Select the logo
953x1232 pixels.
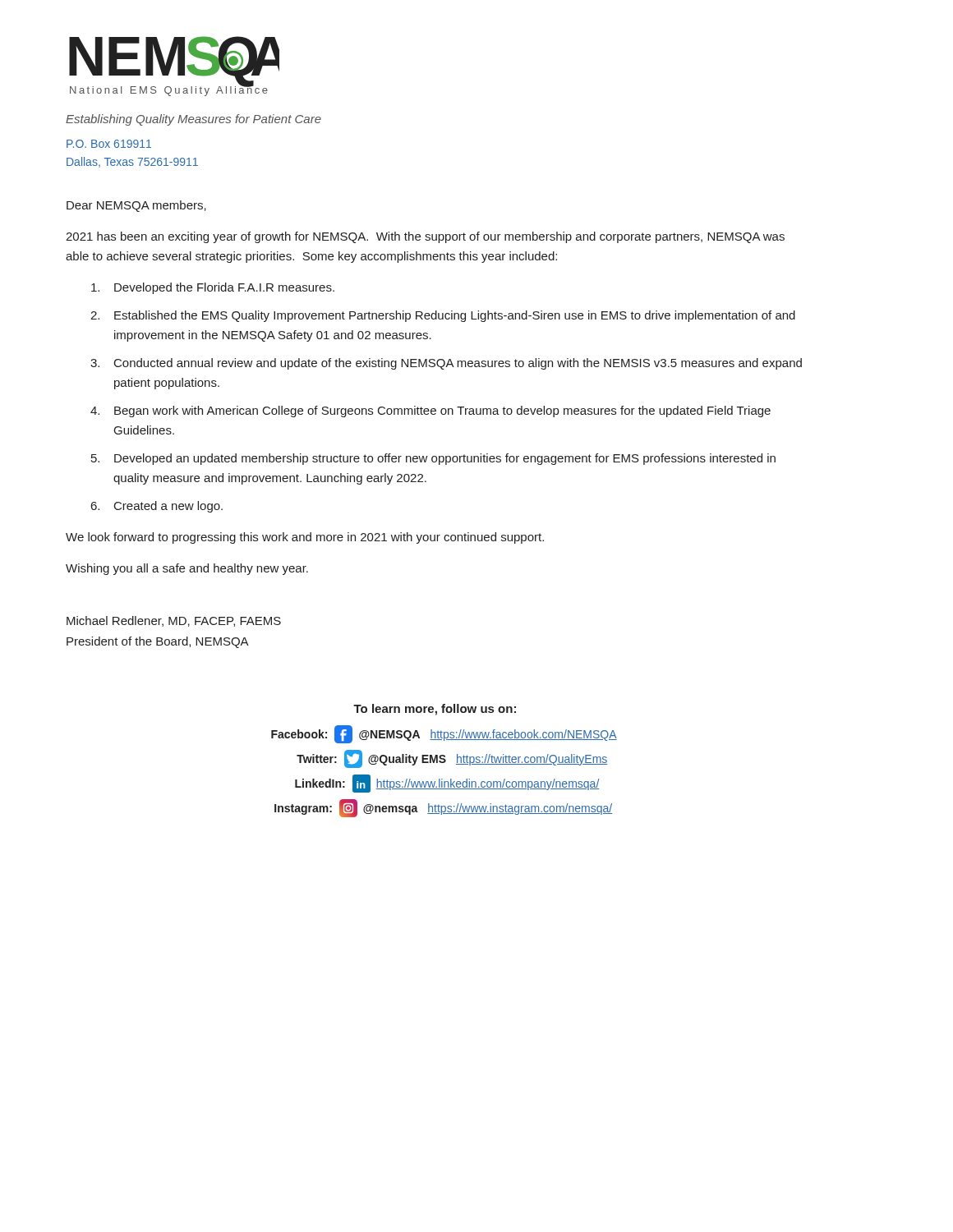click(x=435, y=66)
